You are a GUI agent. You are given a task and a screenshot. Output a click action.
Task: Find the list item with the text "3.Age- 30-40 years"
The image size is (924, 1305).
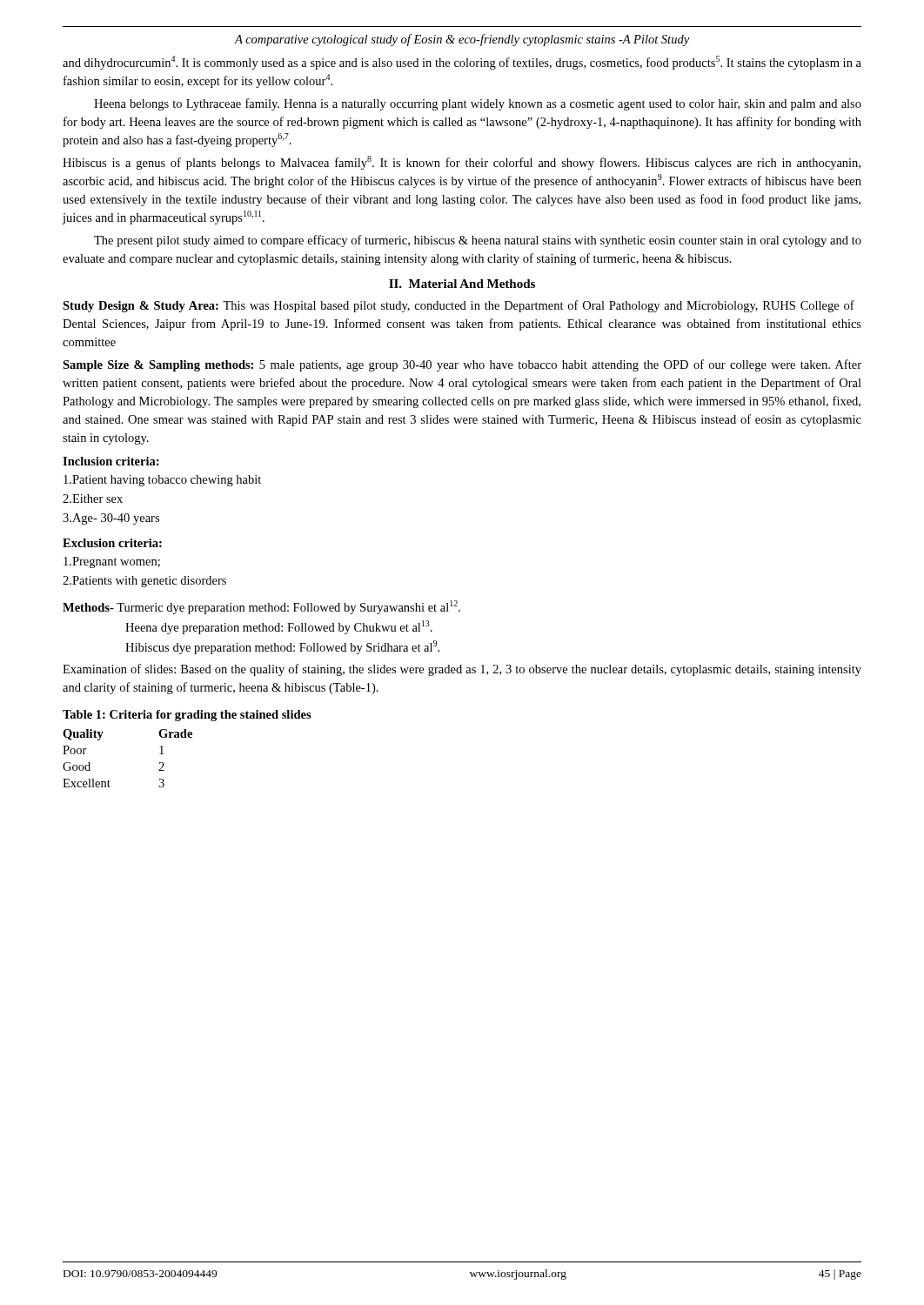click(111, 518)
